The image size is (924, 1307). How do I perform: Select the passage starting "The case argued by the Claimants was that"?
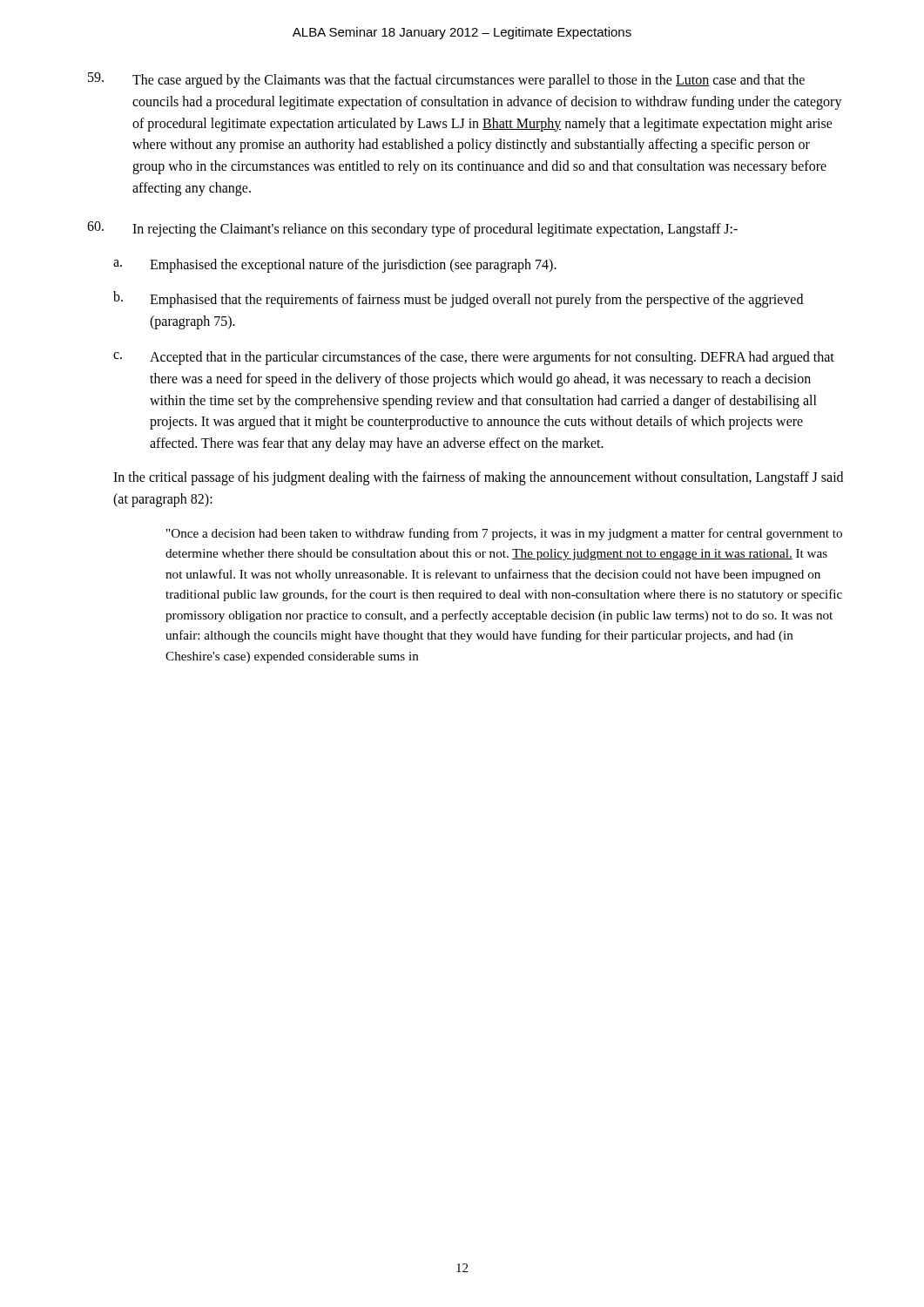466,134
